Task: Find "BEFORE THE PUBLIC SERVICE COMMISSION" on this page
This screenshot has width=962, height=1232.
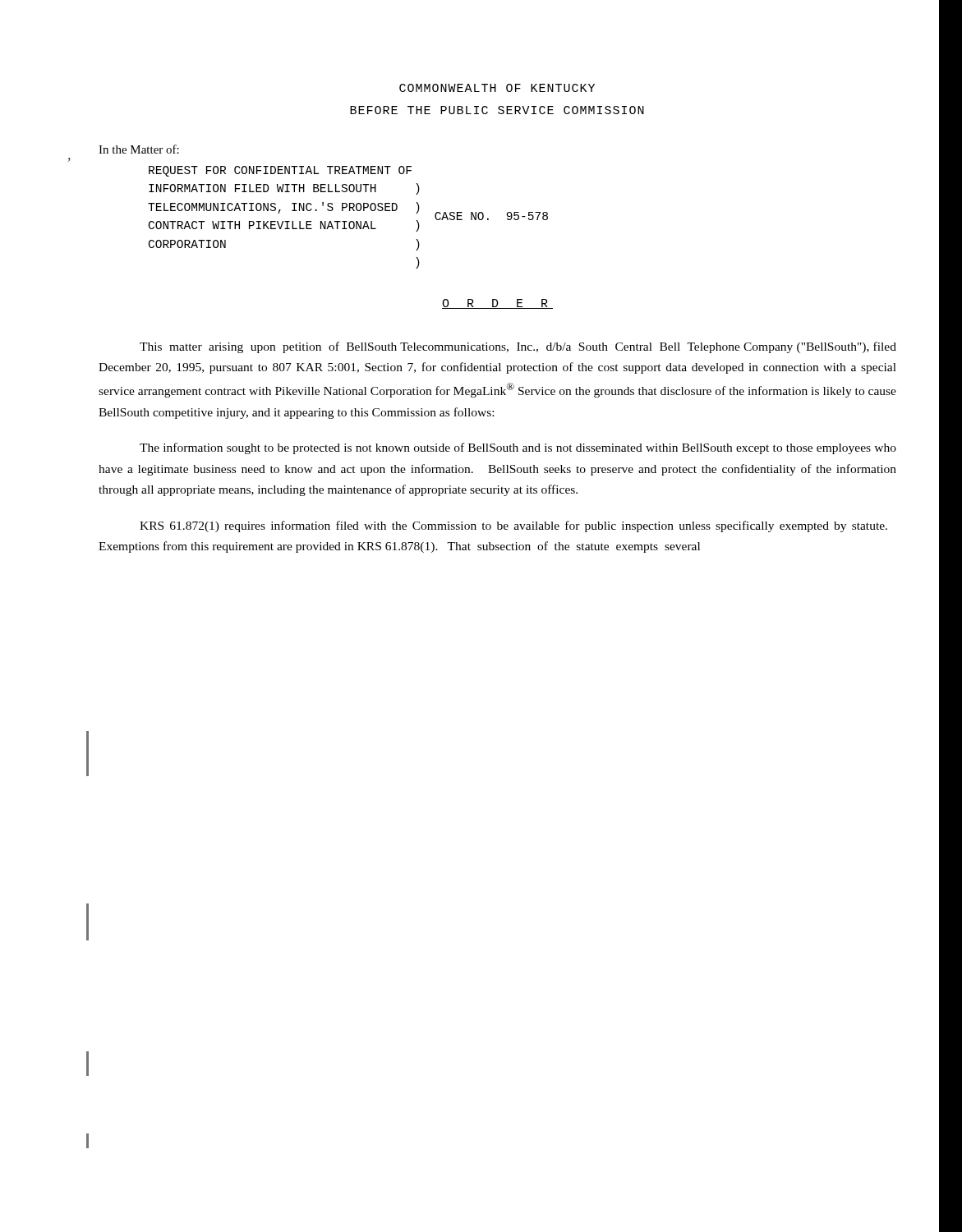Action: [497, 111]
